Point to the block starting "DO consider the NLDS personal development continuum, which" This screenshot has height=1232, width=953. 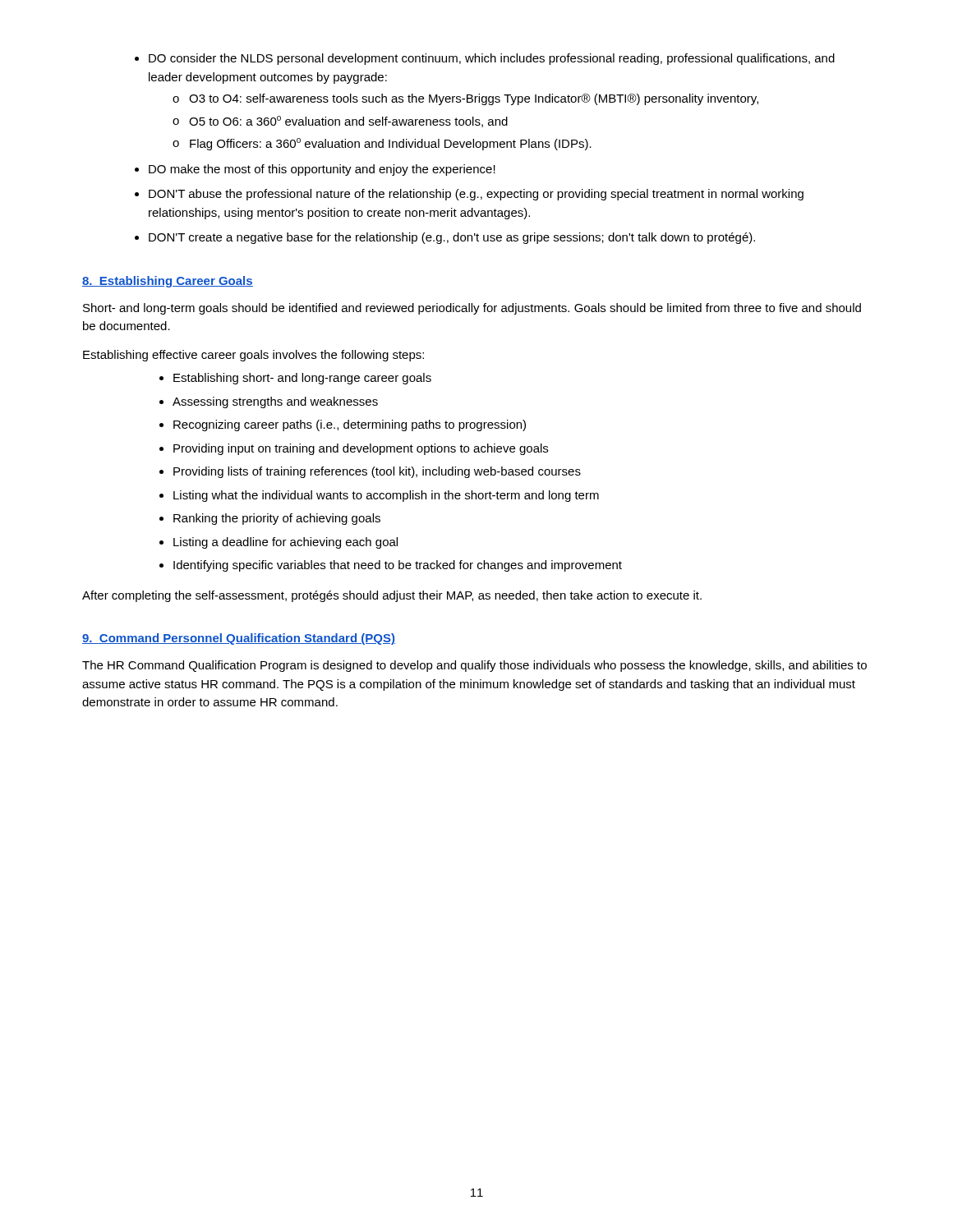click(509, 101)
